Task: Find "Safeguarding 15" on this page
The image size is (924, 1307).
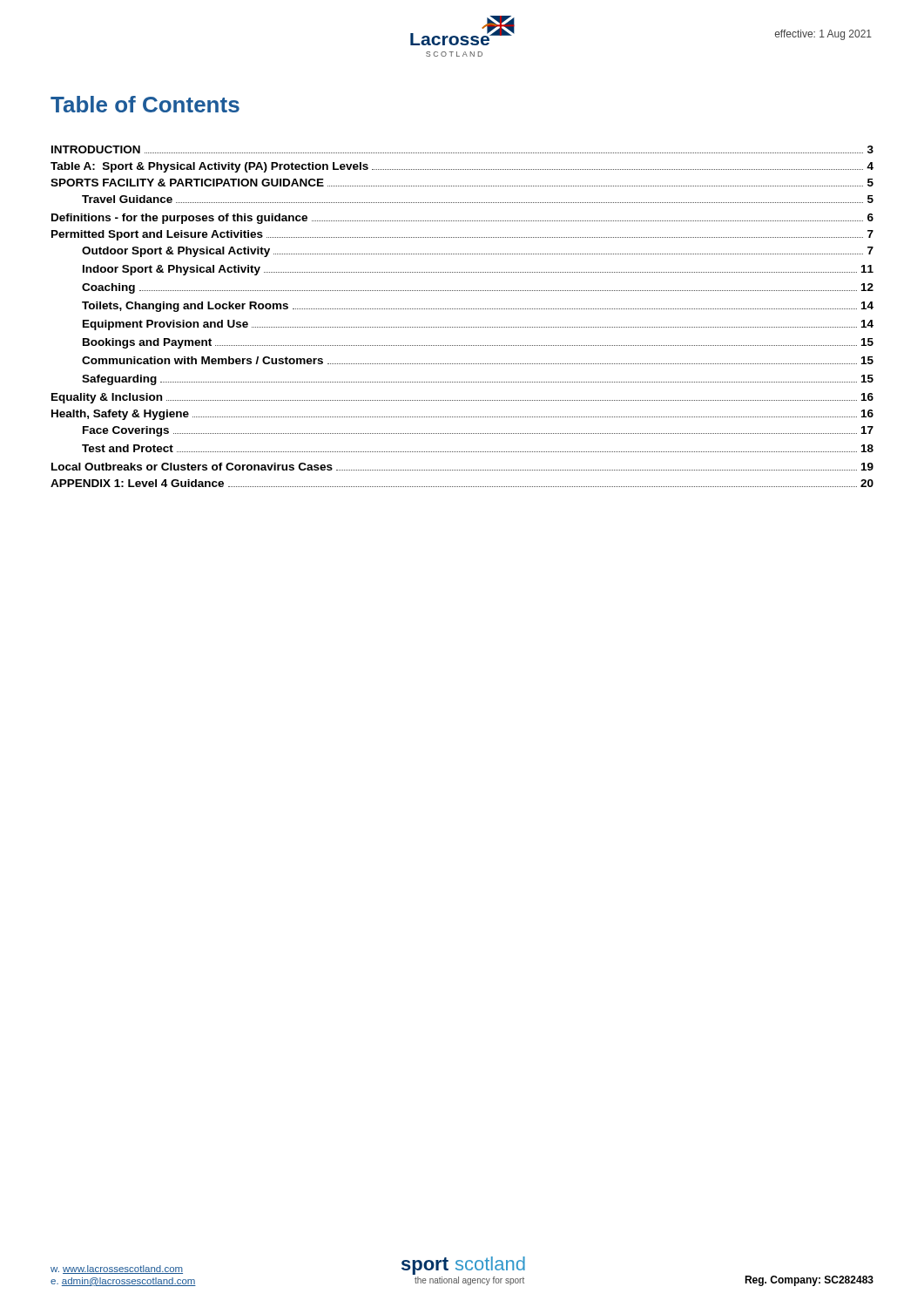Action: (478, 379)
